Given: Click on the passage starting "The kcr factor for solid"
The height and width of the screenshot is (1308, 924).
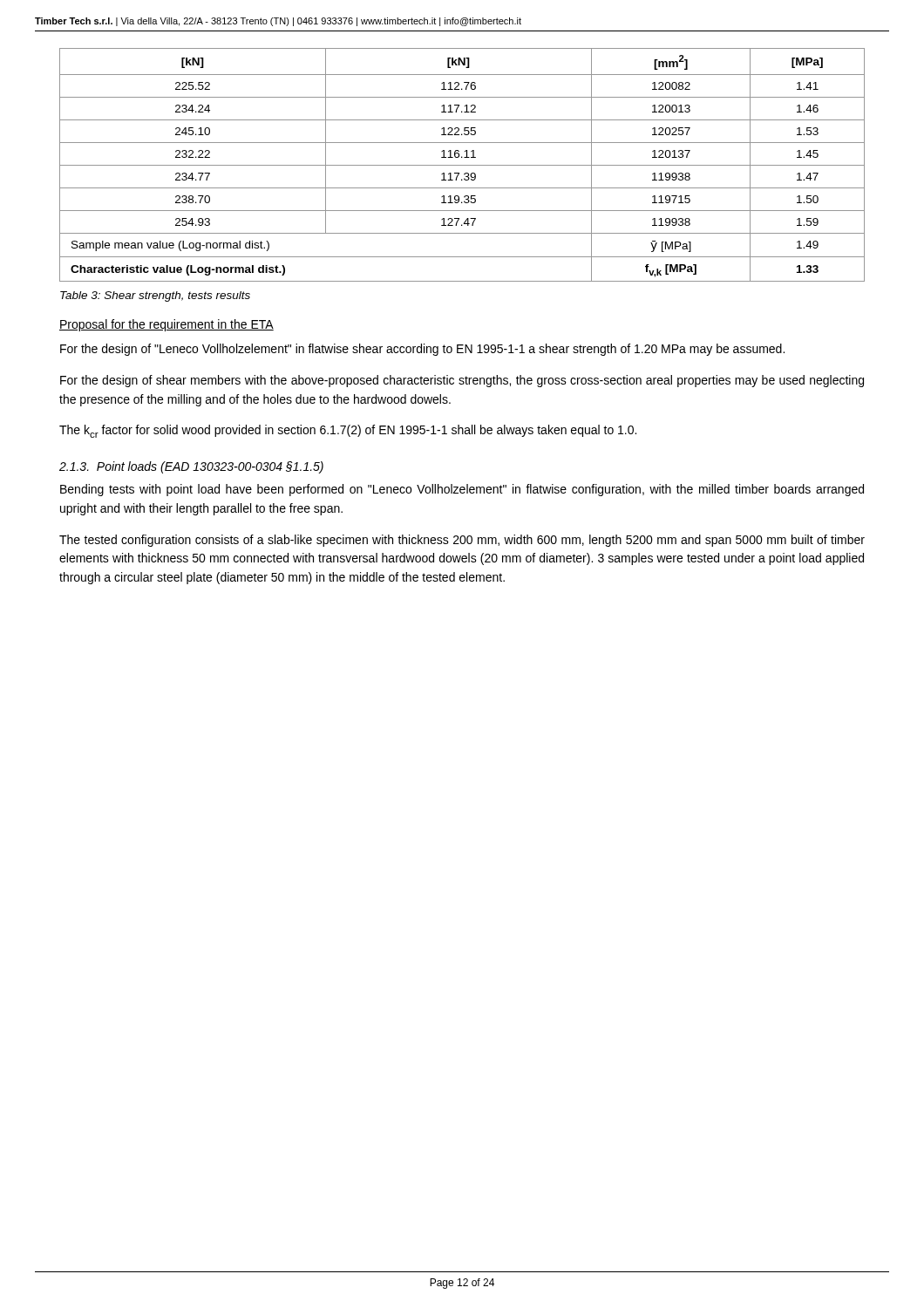Looking at the screenshot, I should click(348, 431).
